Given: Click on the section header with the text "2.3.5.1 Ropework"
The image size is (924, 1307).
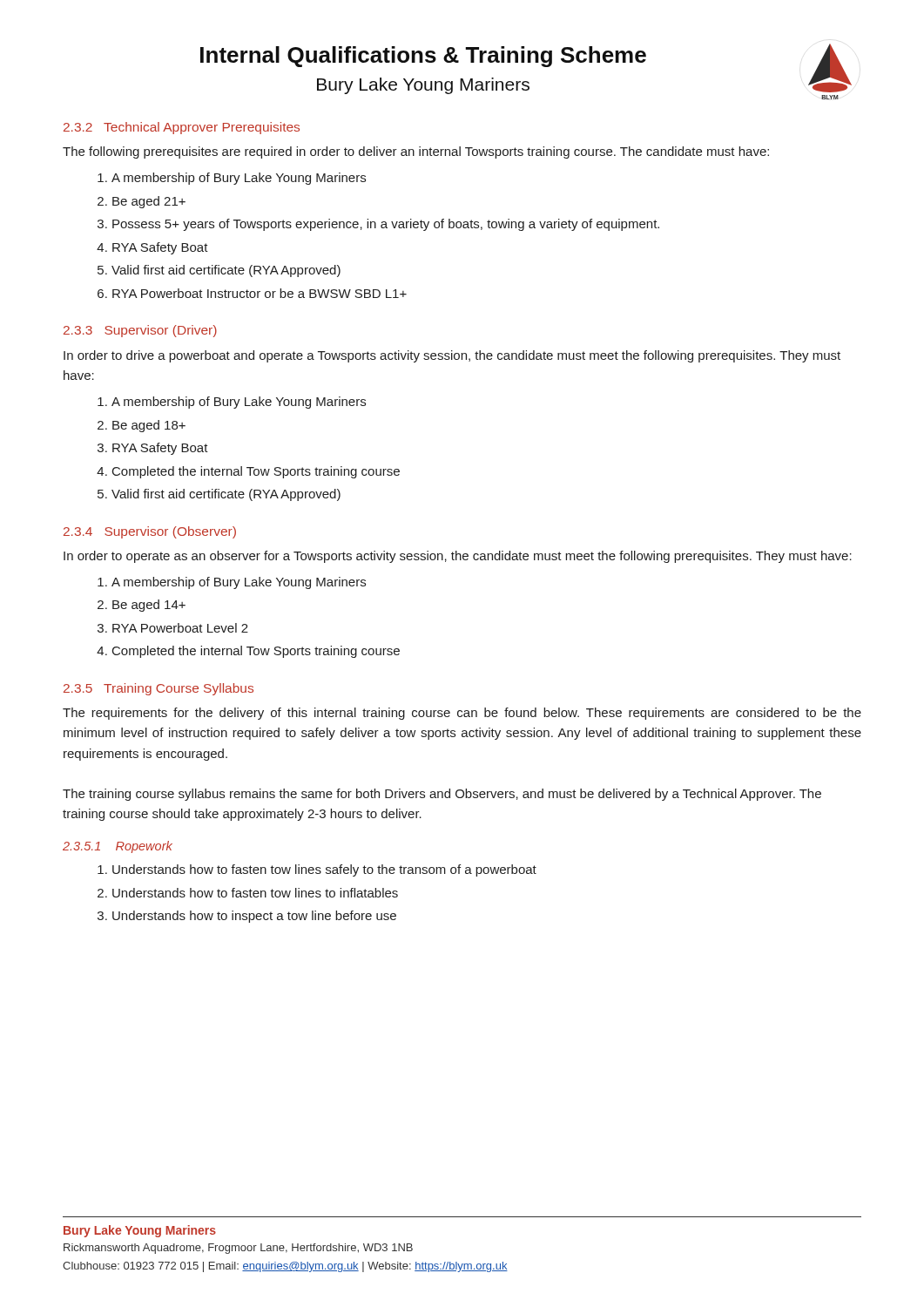Looking at the screenshot, I should pyautogui.click(x=117, y=846).
